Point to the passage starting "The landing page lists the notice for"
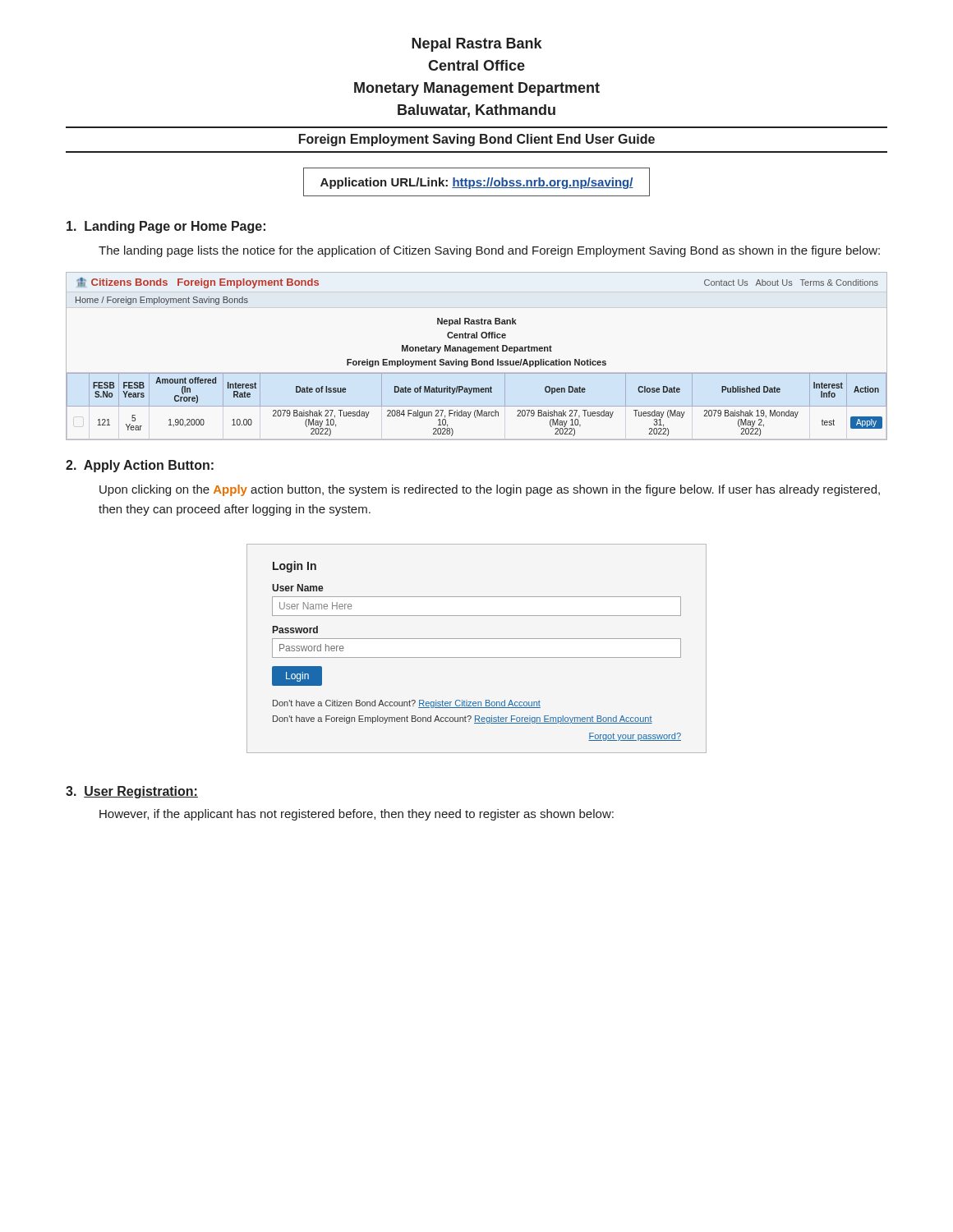Viewport: 953px width, 1232px height. [x=490, y=250]
